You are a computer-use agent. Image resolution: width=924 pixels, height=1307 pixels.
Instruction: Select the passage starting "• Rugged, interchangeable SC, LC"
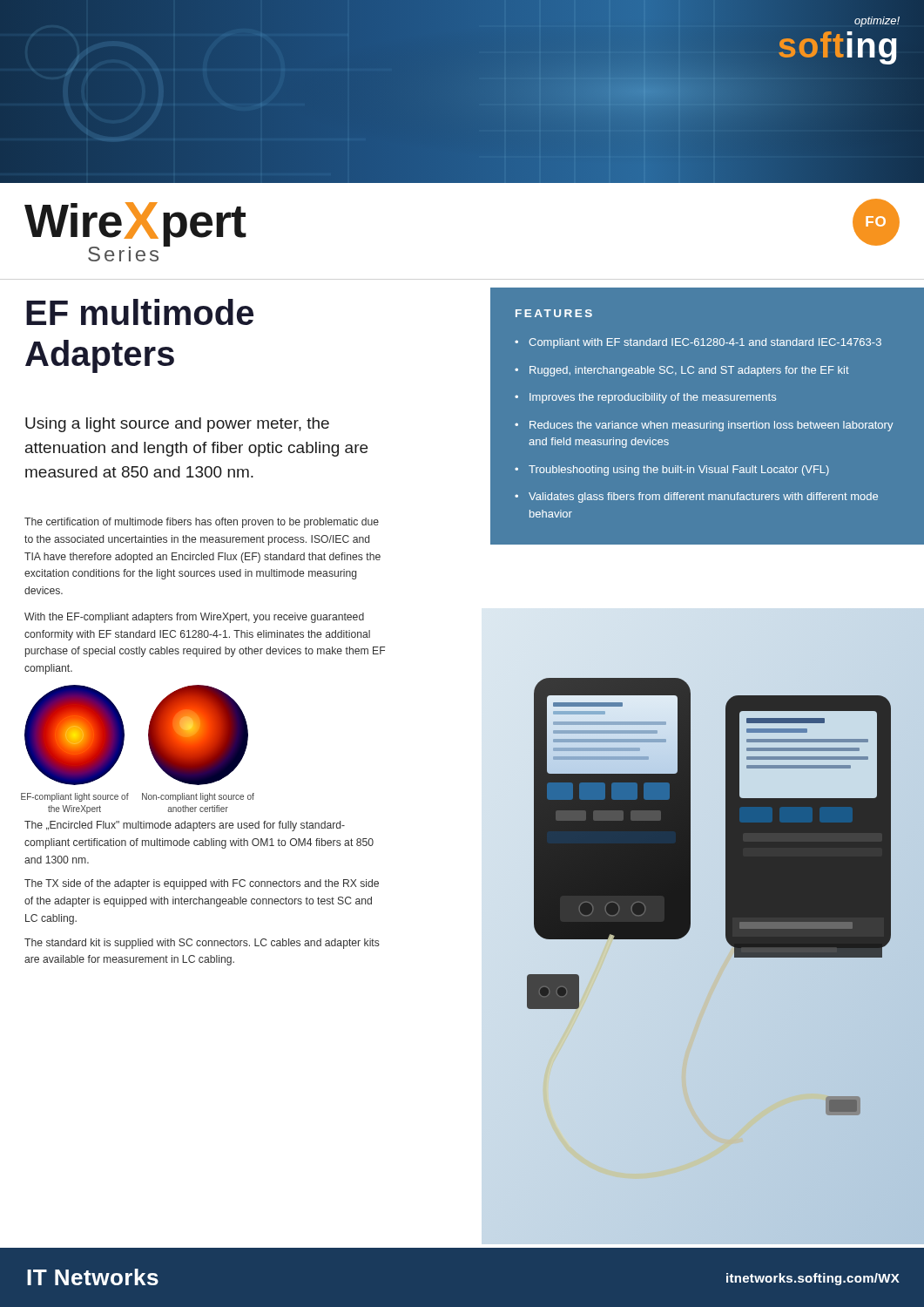pyautogui.click(x=682, y=370)
